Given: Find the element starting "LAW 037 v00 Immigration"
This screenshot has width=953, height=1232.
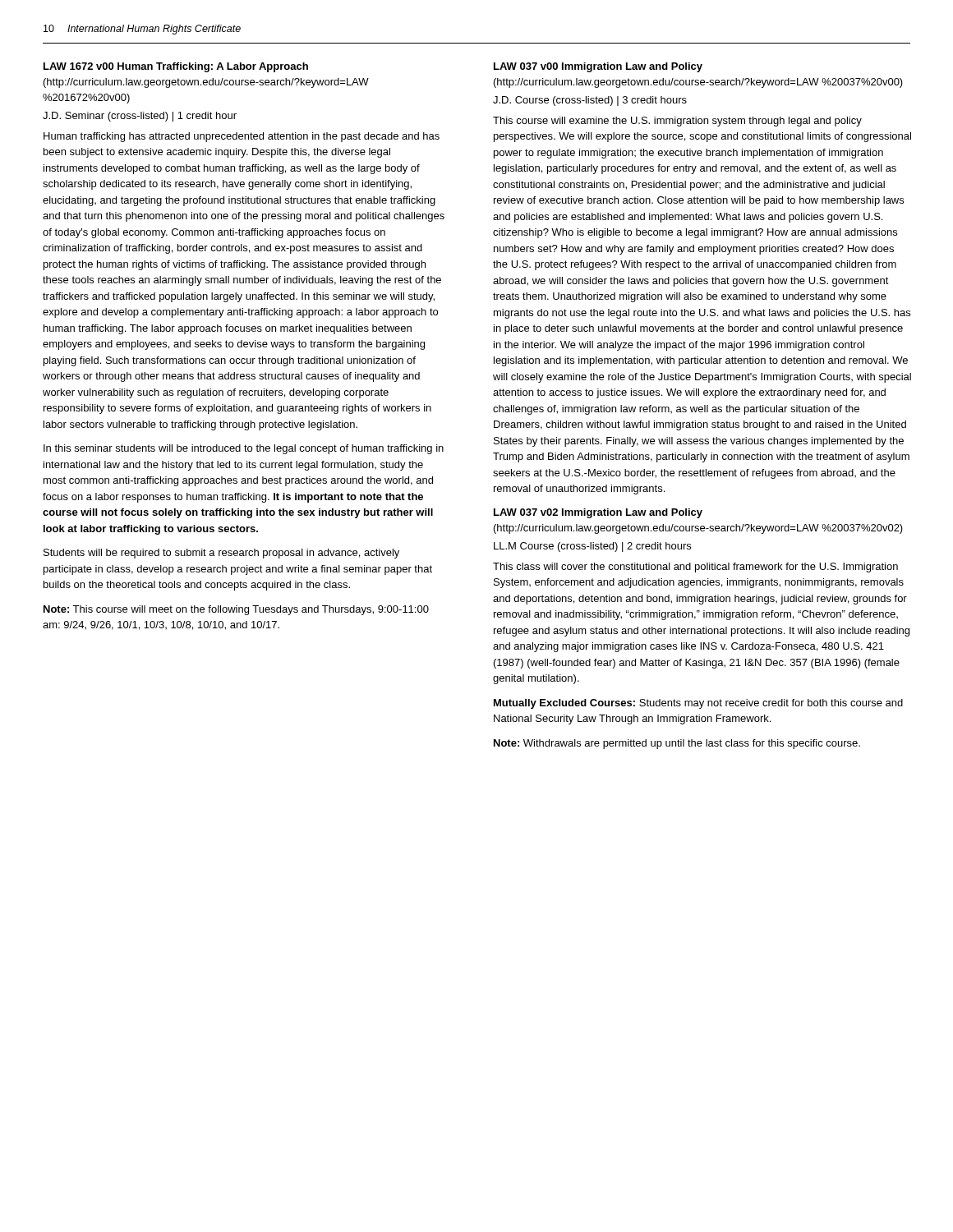Looking at the screenshot, I should click(x=698, y=74).
